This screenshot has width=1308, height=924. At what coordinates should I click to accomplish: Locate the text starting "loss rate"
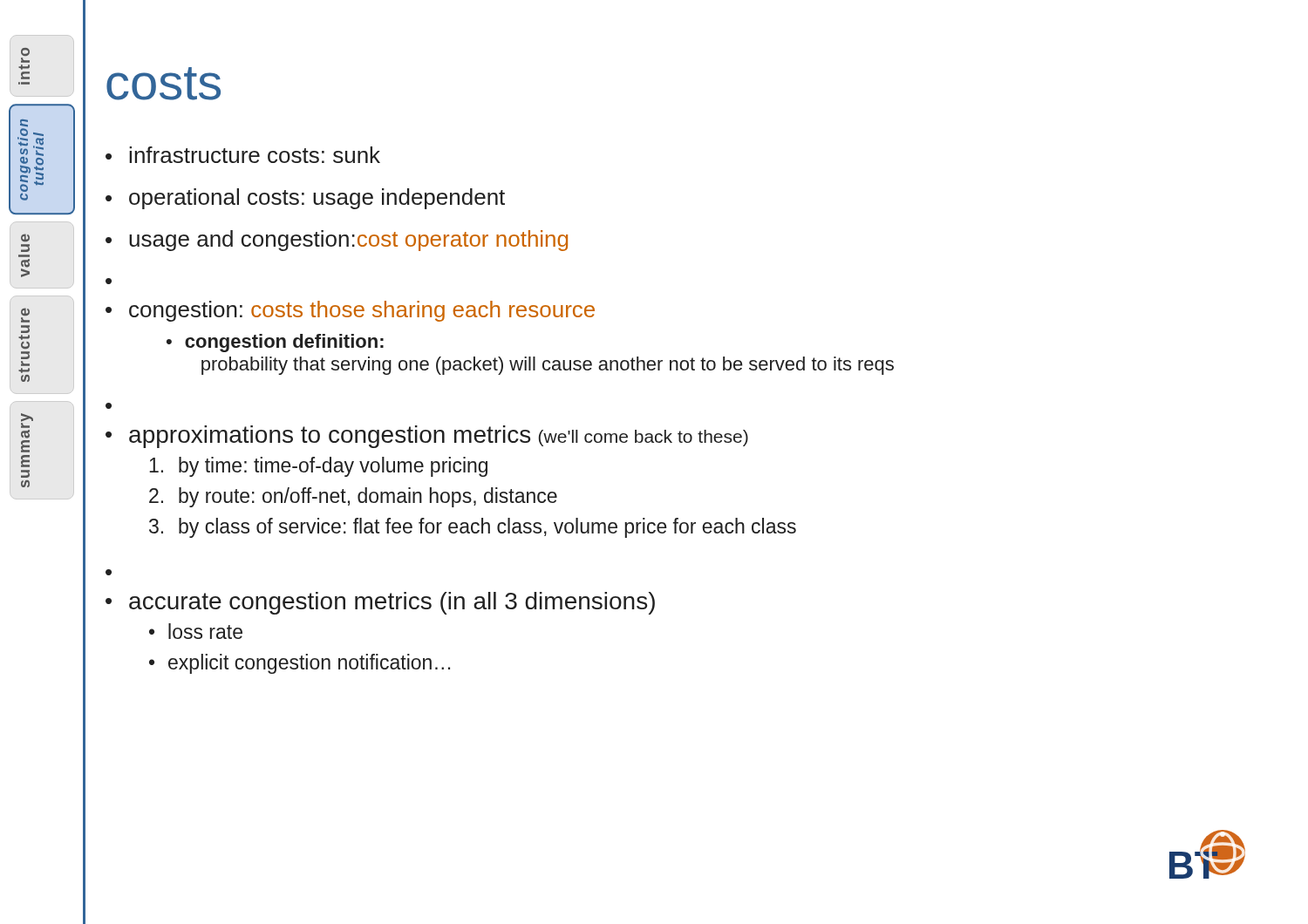click(x=205, y=632)
